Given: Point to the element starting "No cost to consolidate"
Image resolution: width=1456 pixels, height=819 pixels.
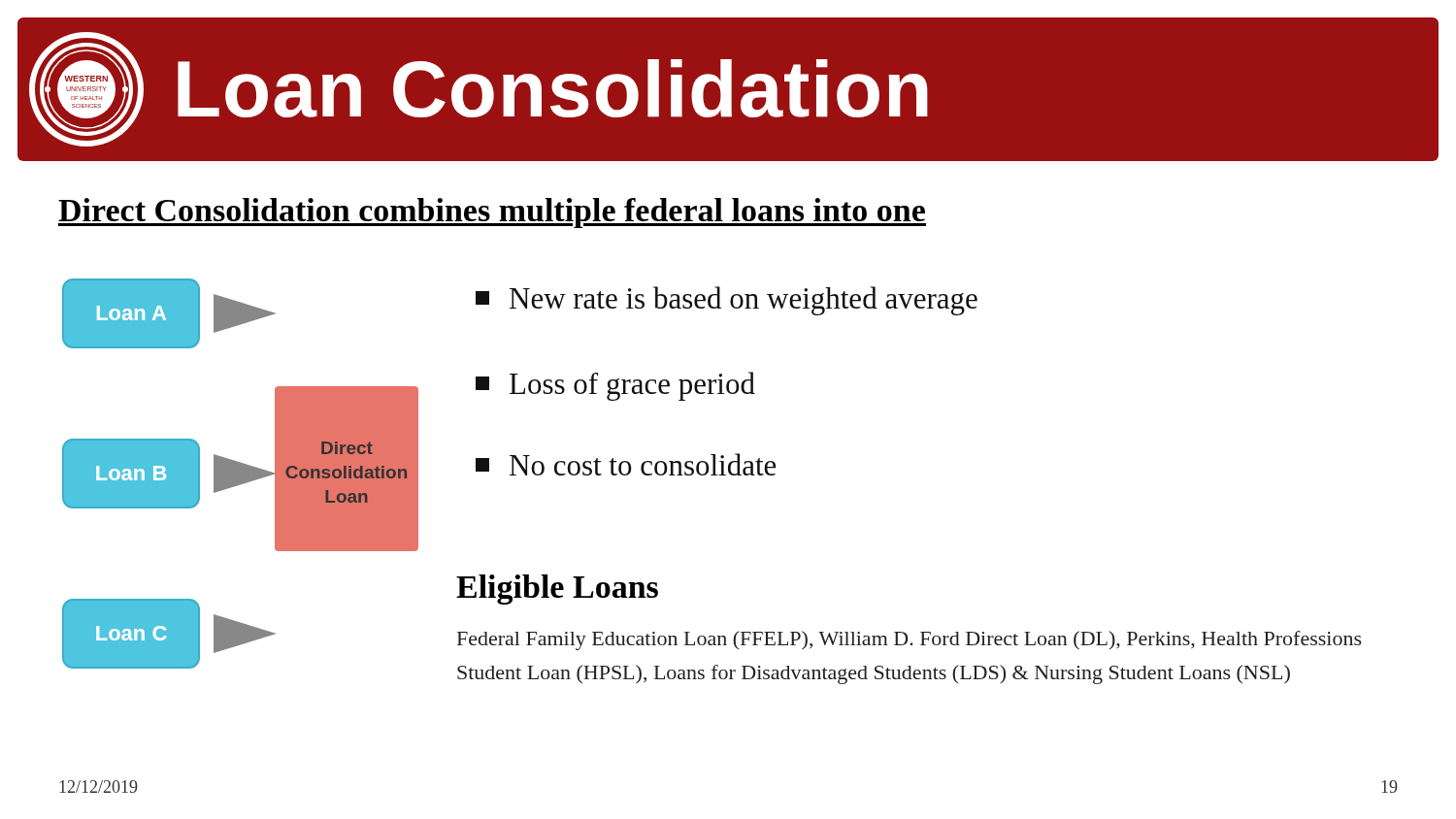Looking at the screenshot, I should coord(626,466).
